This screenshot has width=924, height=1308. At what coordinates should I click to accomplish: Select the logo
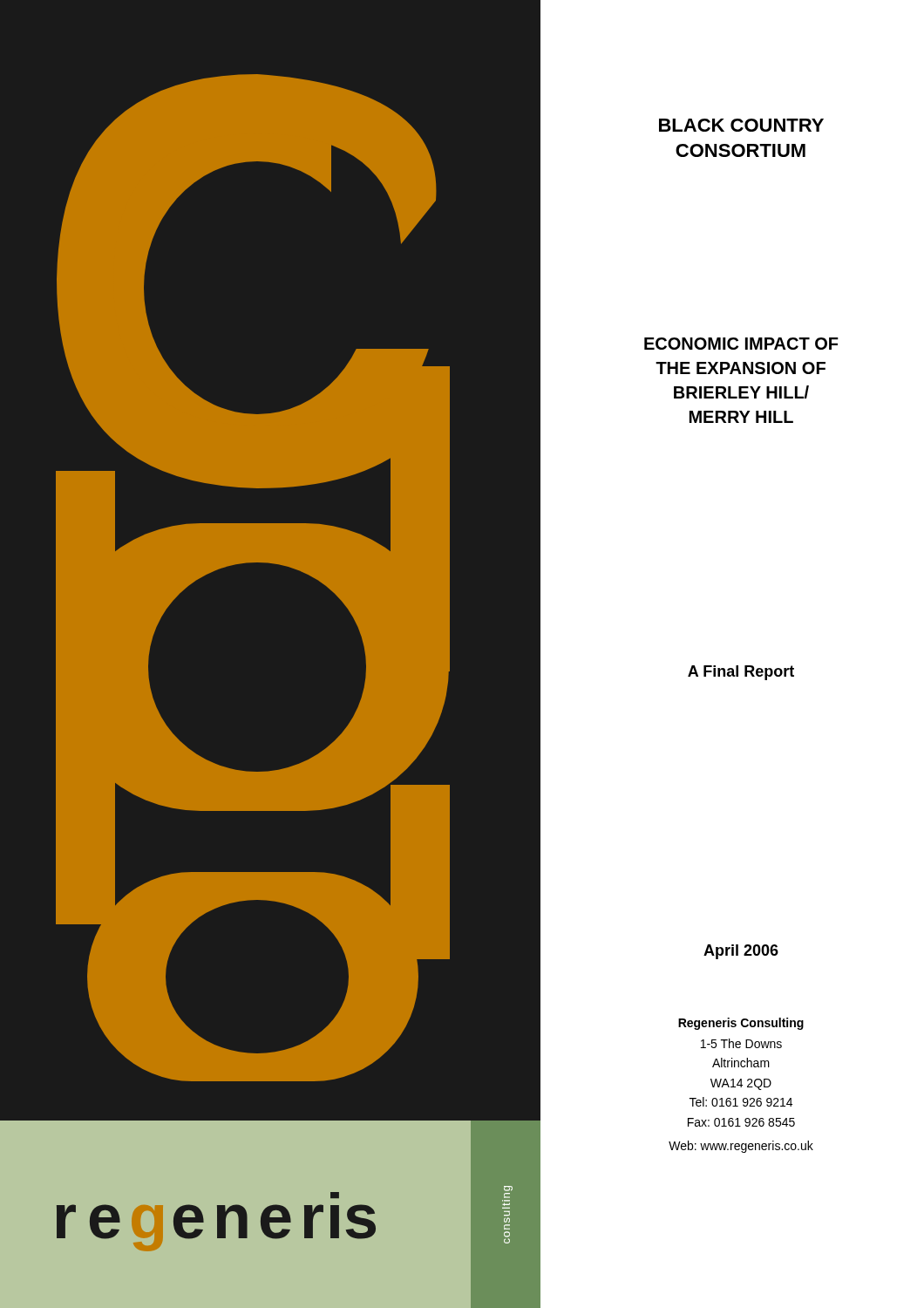tap(235, 1214)
